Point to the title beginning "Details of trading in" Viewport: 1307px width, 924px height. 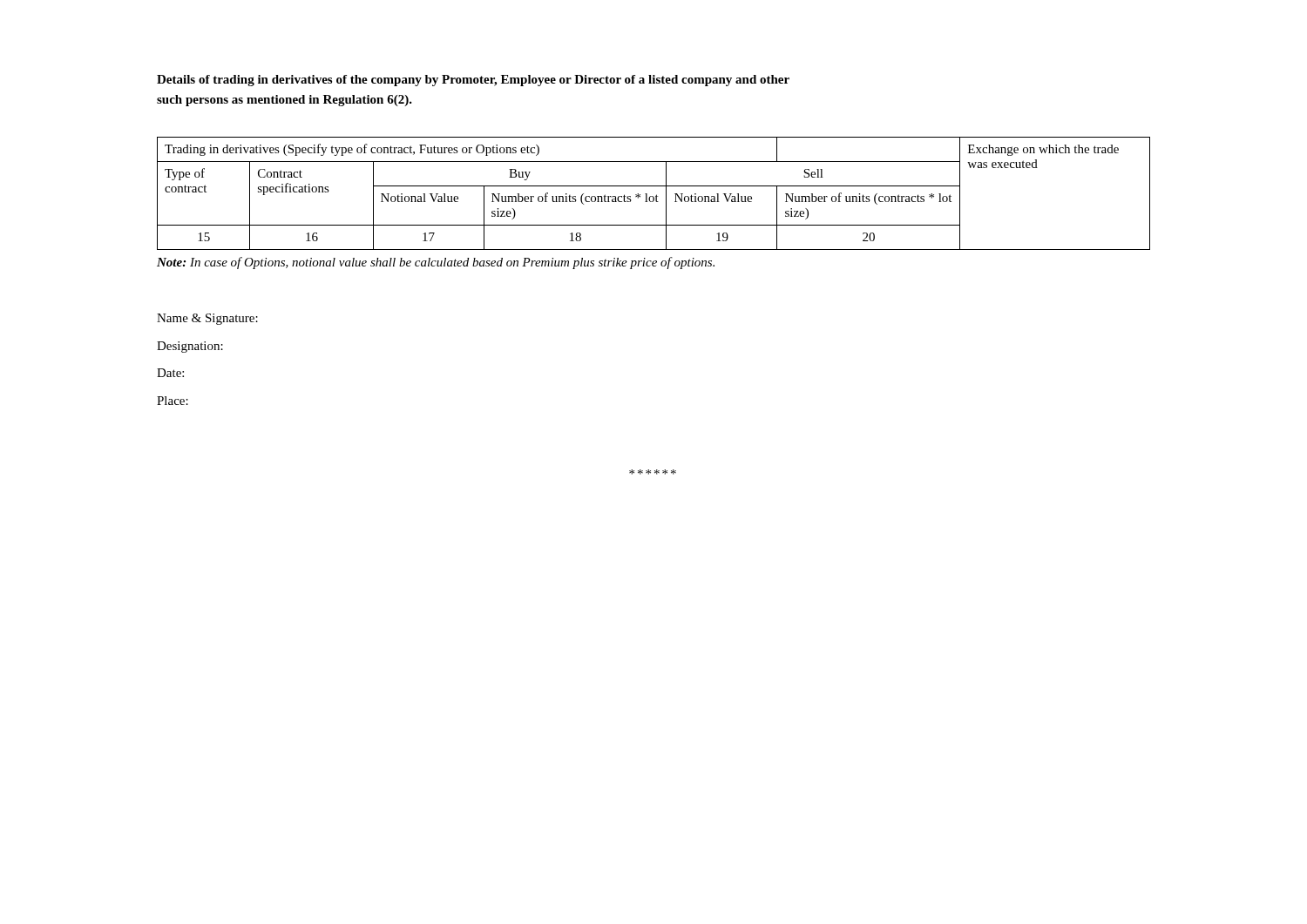coord(473,89)
